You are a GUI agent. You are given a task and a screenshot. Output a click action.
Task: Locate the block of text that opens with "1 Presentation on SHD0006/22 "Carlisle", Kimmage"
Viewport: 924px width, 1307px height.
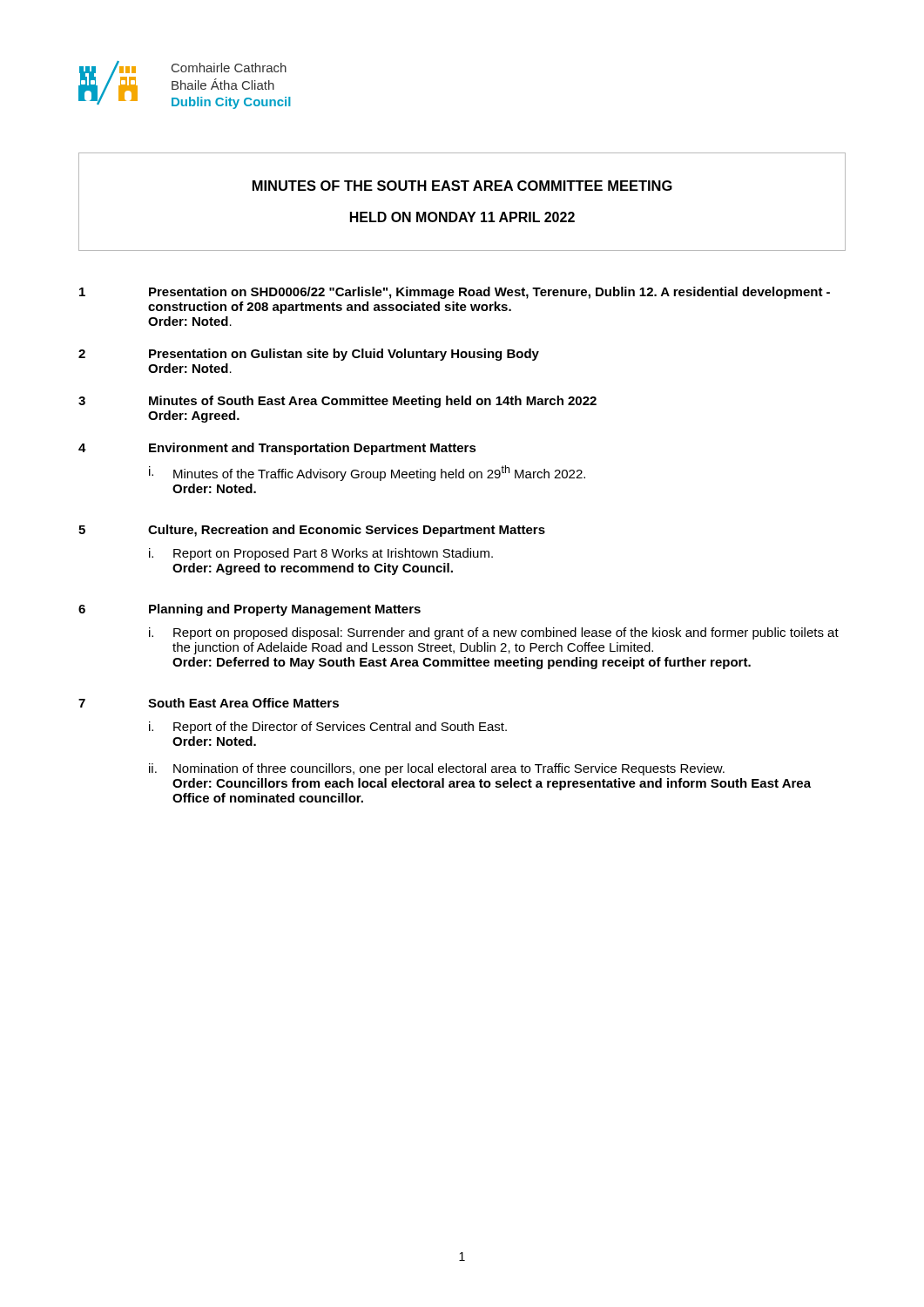462,306
